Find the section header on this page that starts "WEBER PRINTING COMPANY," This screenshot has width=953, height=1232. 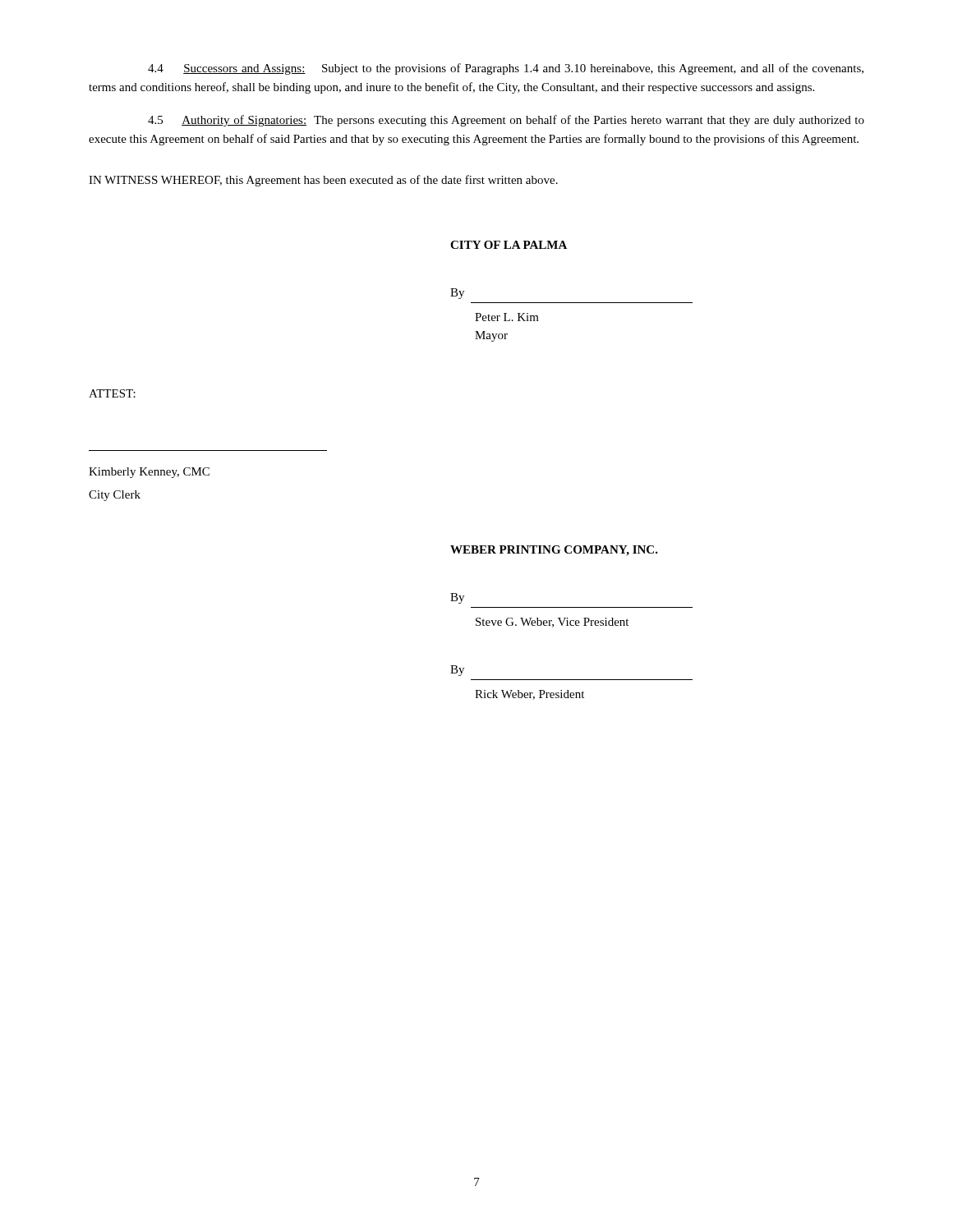pos(554,549)
